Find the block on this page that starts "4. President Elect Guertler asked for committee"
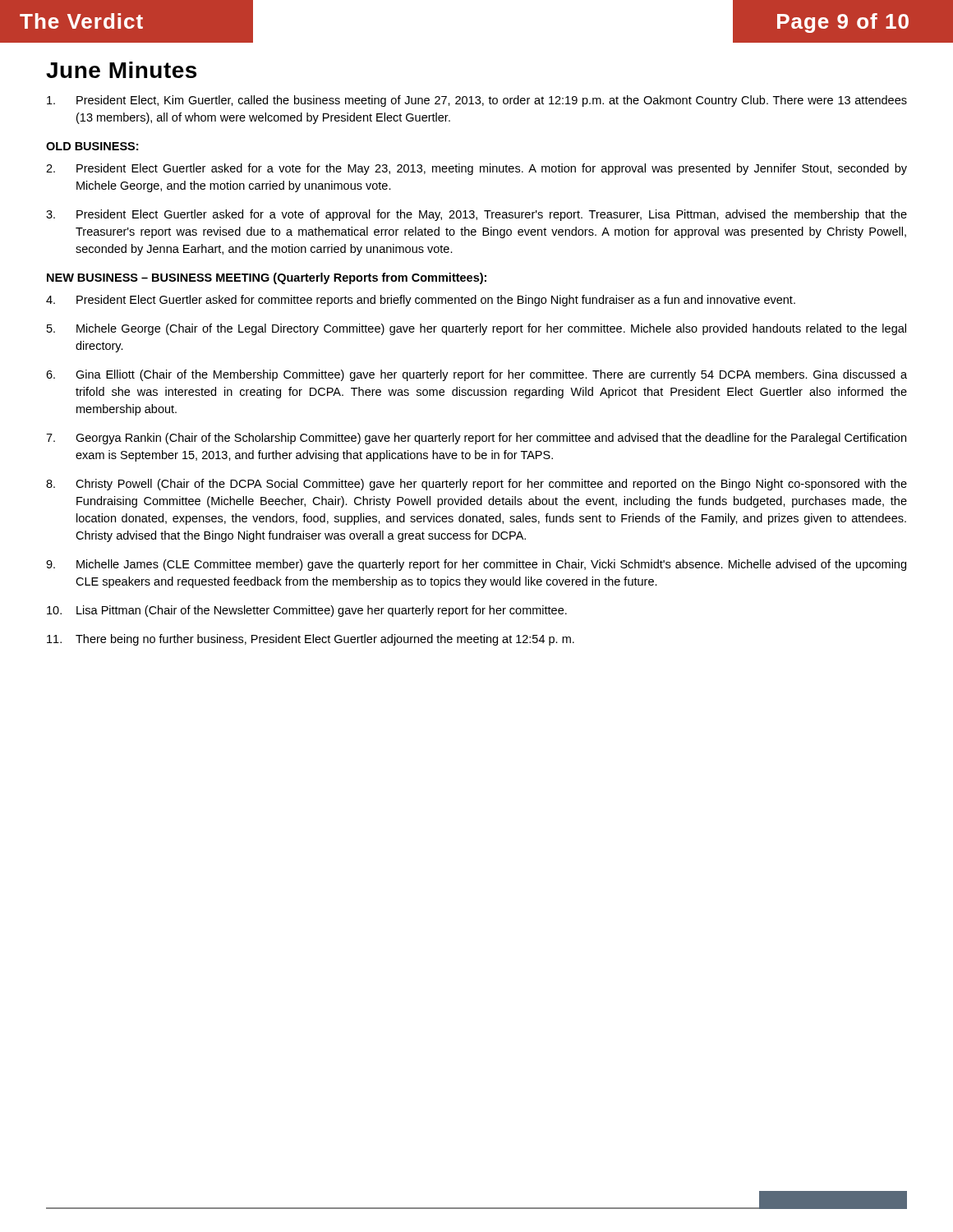 click(476, 300)
